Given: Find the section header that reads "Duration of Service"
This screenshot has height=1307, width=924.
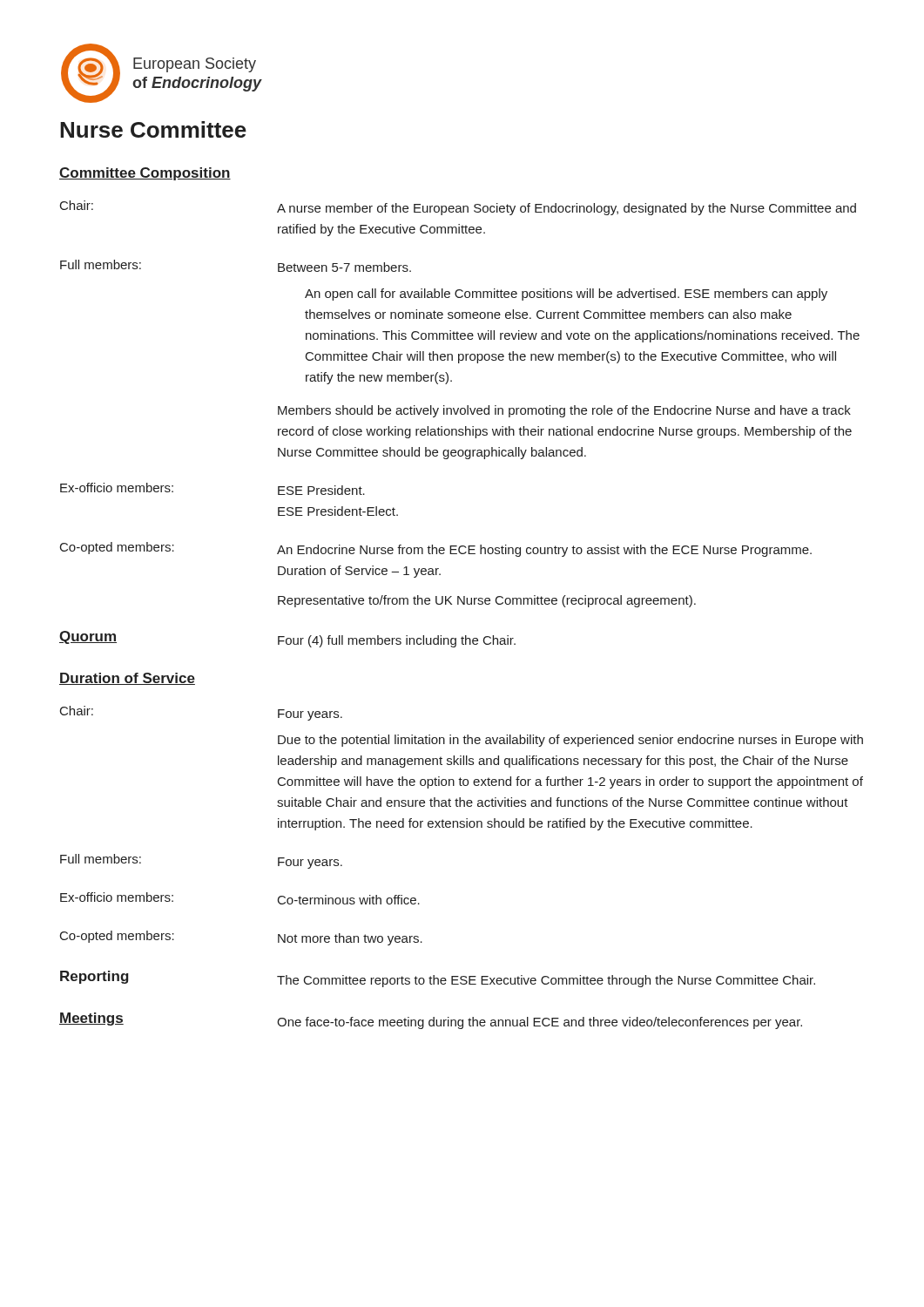Looking at the screenshot, I should (127, 678).
